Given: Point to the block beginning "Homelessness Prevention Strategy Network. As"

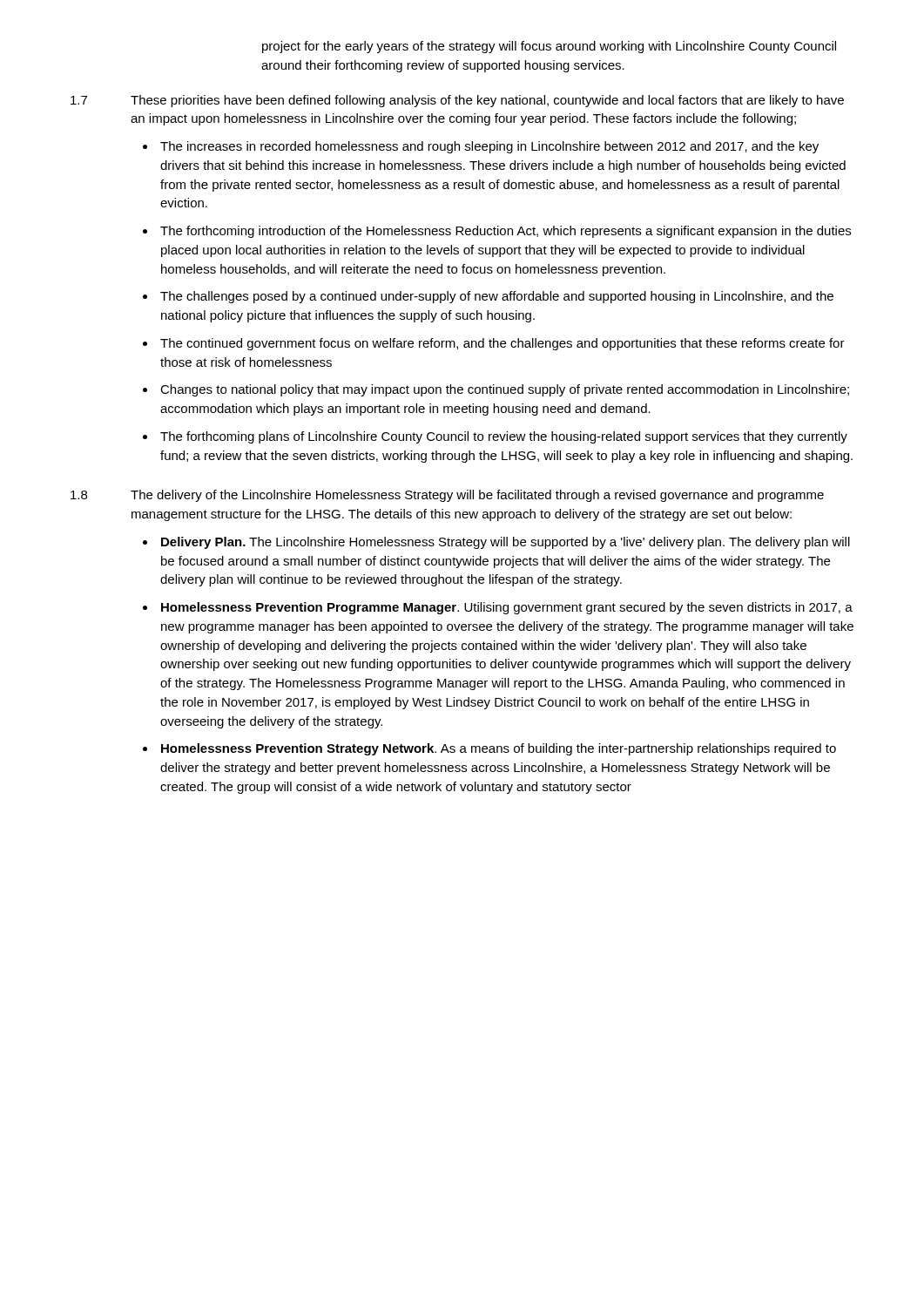Looking at the screenshot, I should 498,767.
